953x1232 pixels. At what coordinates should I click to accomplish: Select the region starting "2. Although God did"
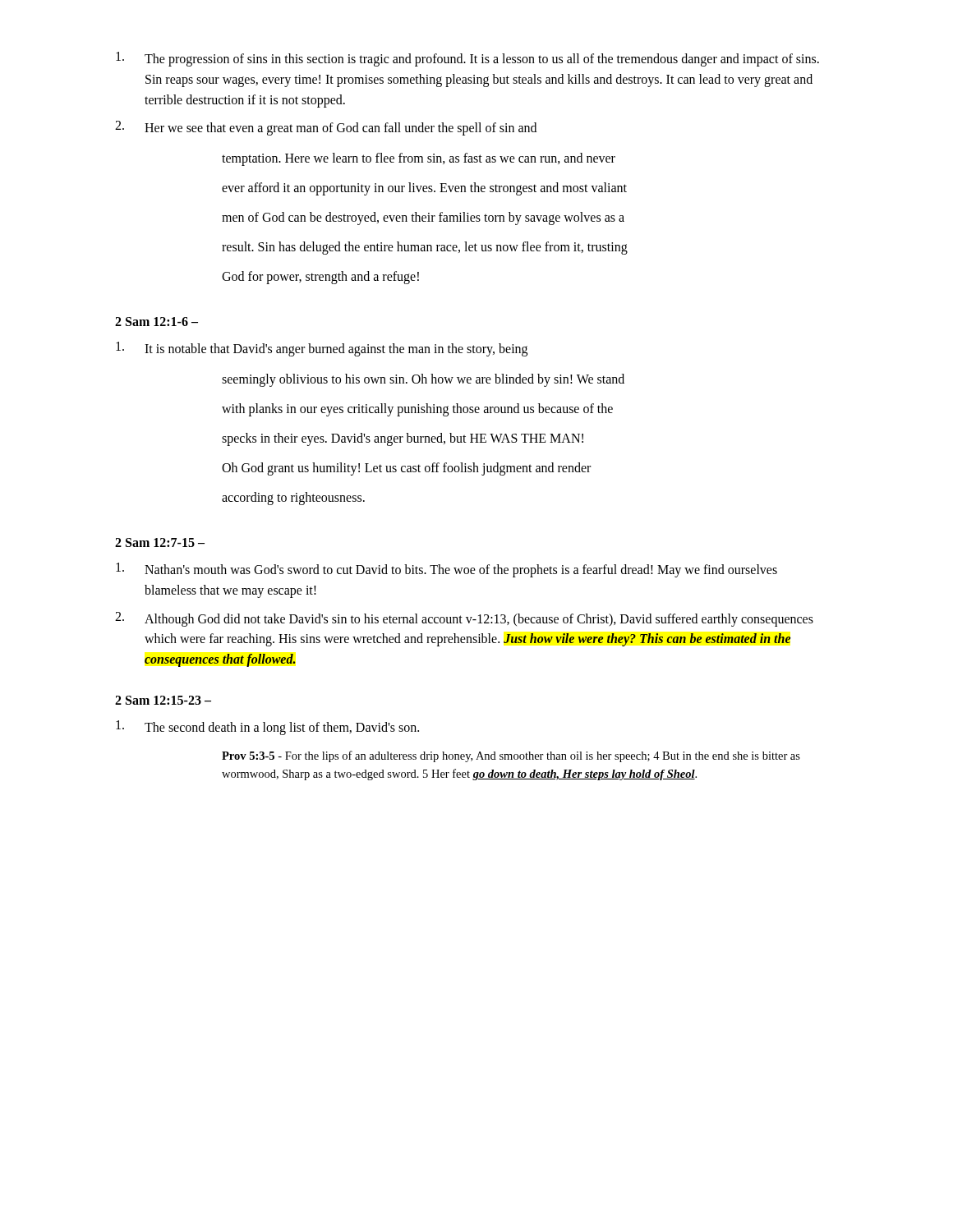pyautogui.click(x=468, y=640)
